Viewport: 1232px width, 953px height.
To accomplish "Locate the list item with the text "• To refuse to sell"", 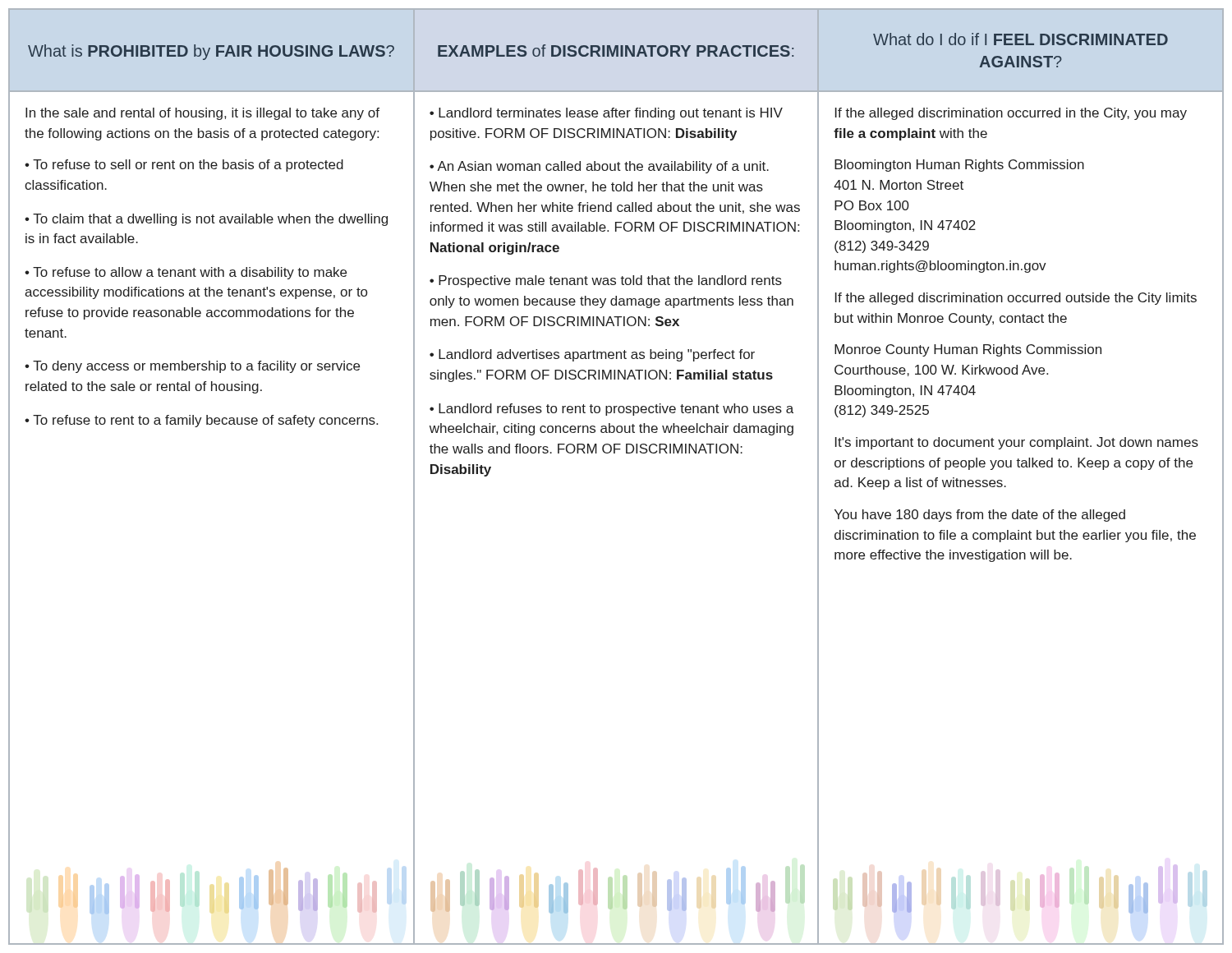I will (184, 175).
